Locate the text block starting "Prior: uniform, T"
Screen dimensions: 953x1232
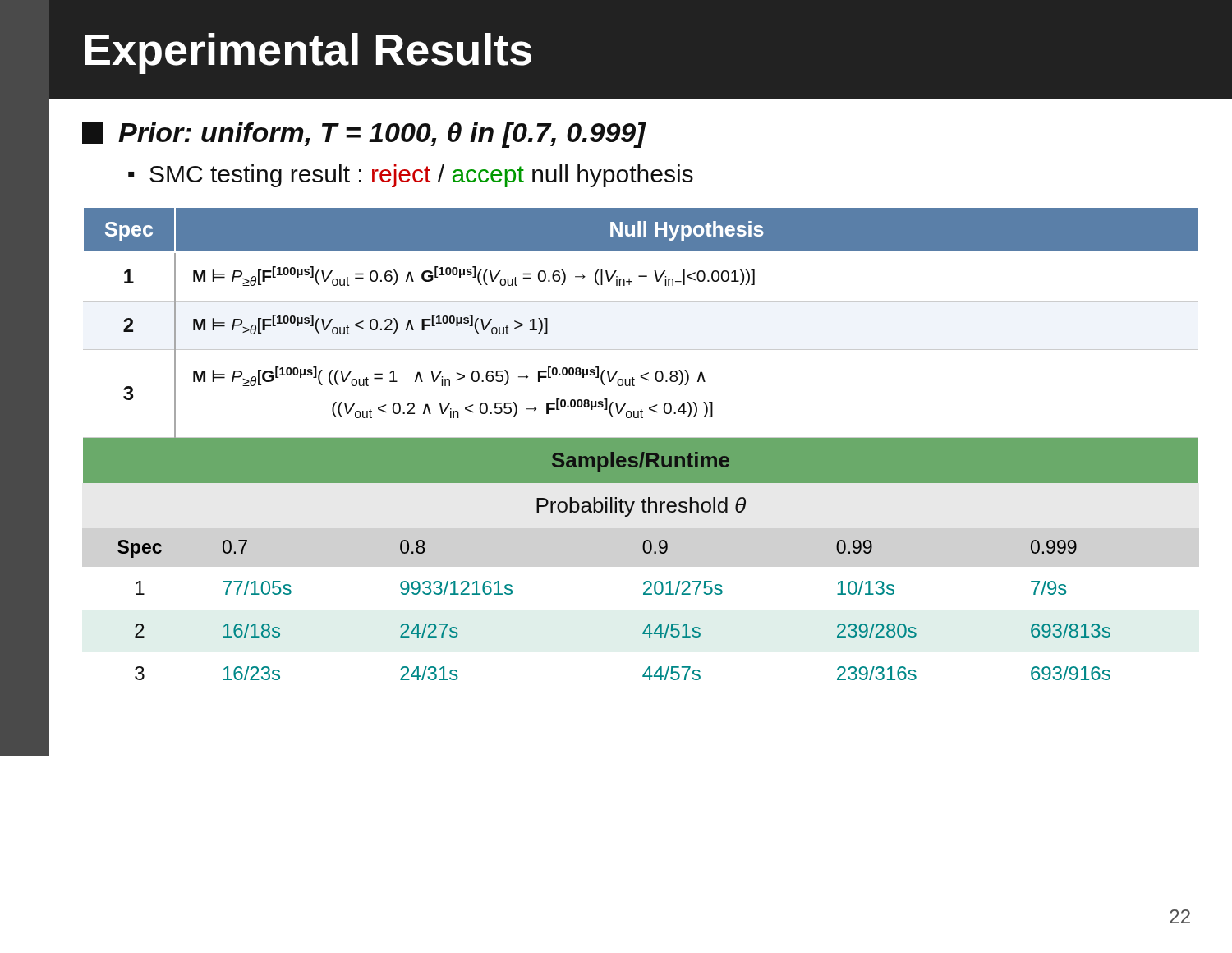click(364, 133)
